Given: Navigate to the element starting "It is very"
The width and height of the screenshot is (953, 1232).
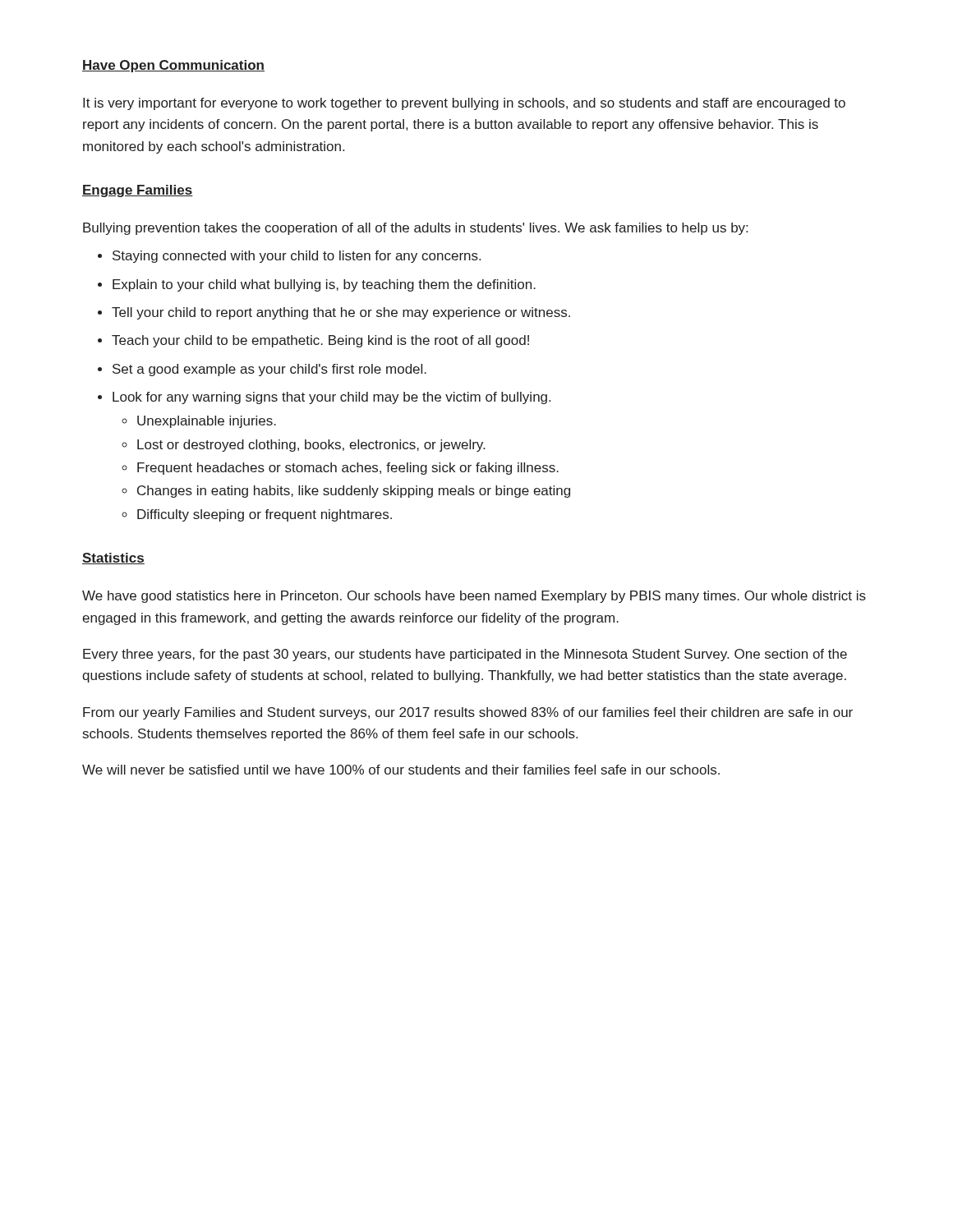Looking at the screenshot, I should click(x=476, y=125).
